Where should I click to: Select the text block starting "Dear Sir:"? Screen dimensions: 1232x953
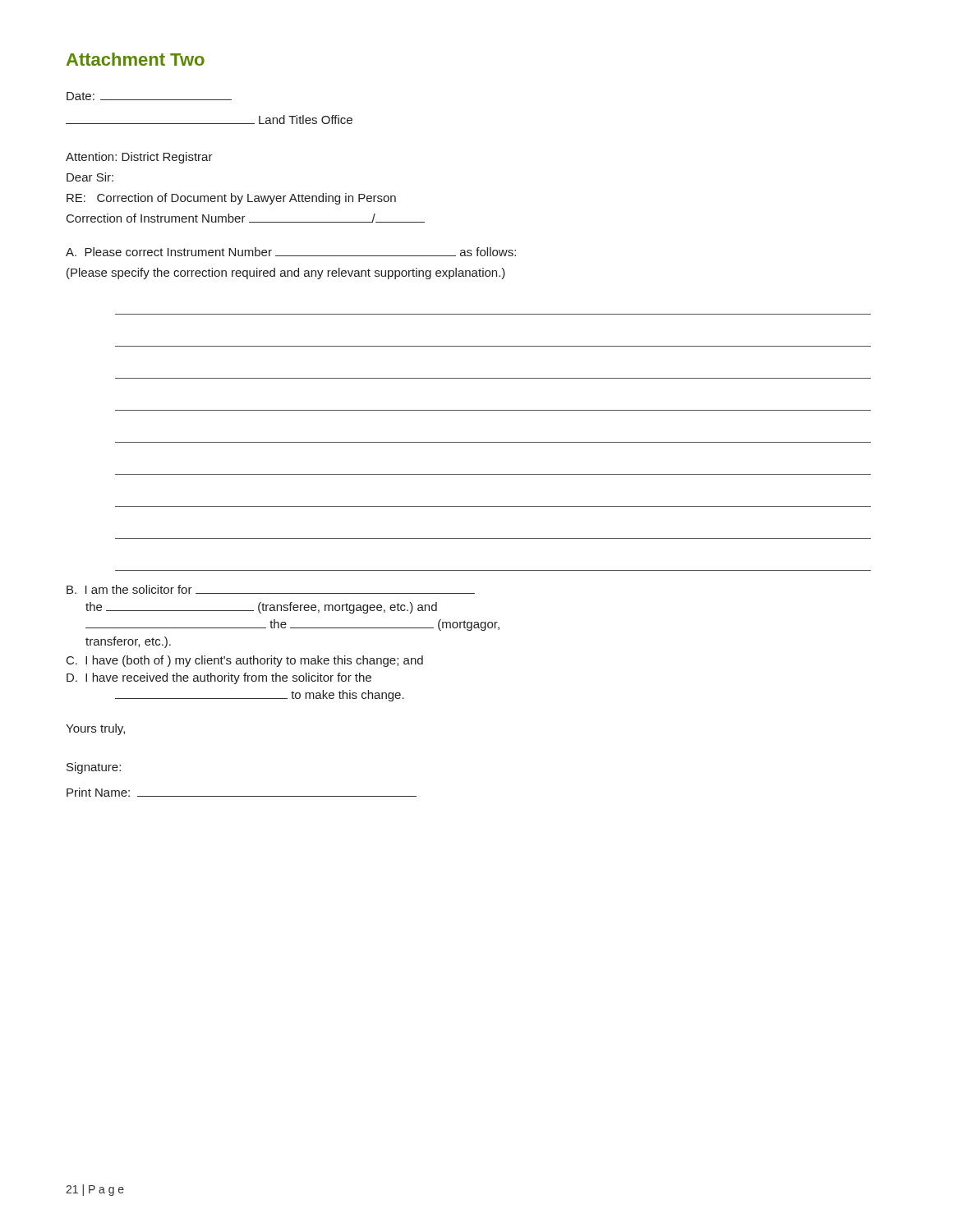tap(90, 177)
